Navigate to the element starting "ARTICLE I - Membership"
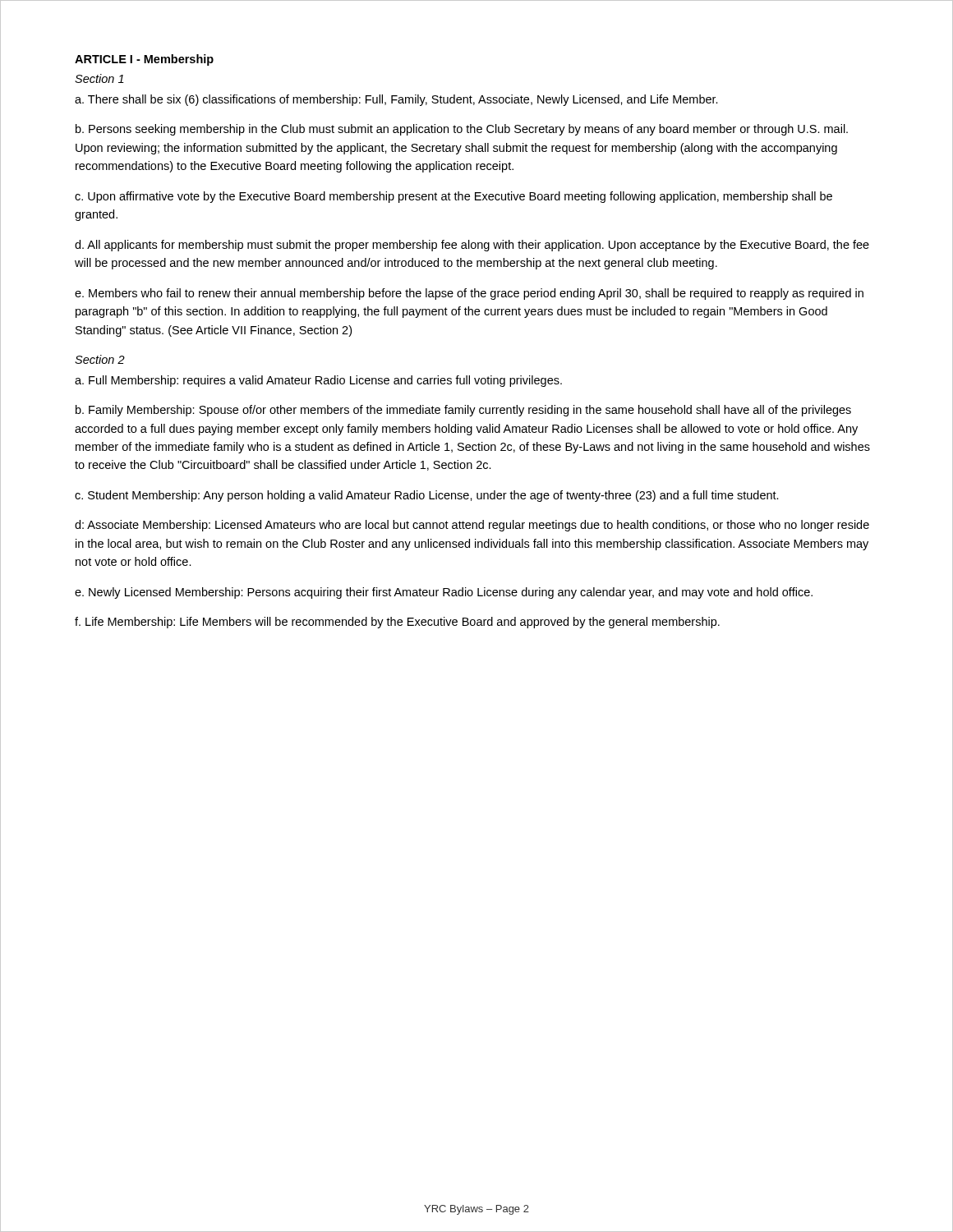 144,59
